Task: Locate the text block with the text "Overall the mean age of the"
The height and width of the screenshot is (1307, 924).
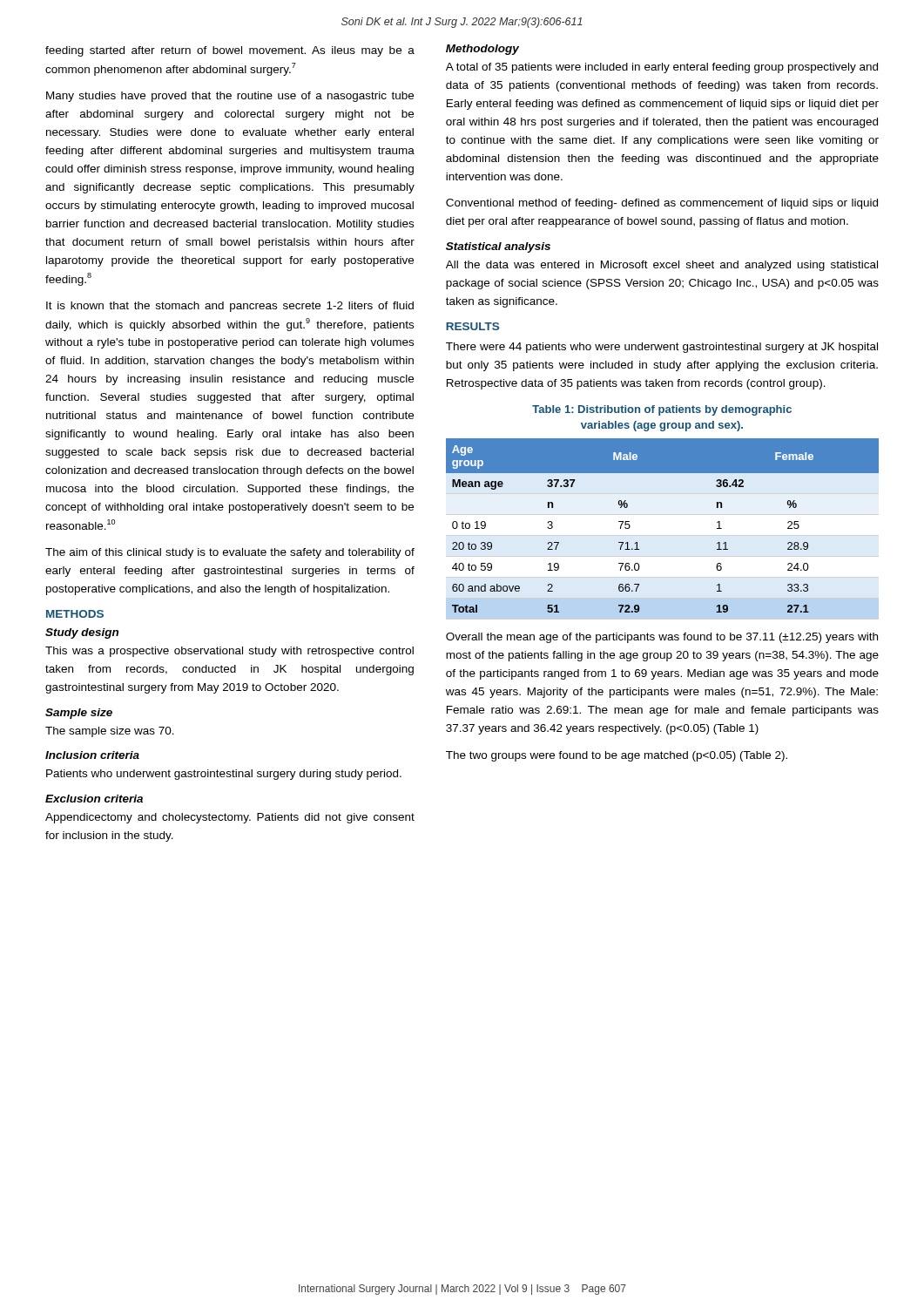Action: point(662,683)
